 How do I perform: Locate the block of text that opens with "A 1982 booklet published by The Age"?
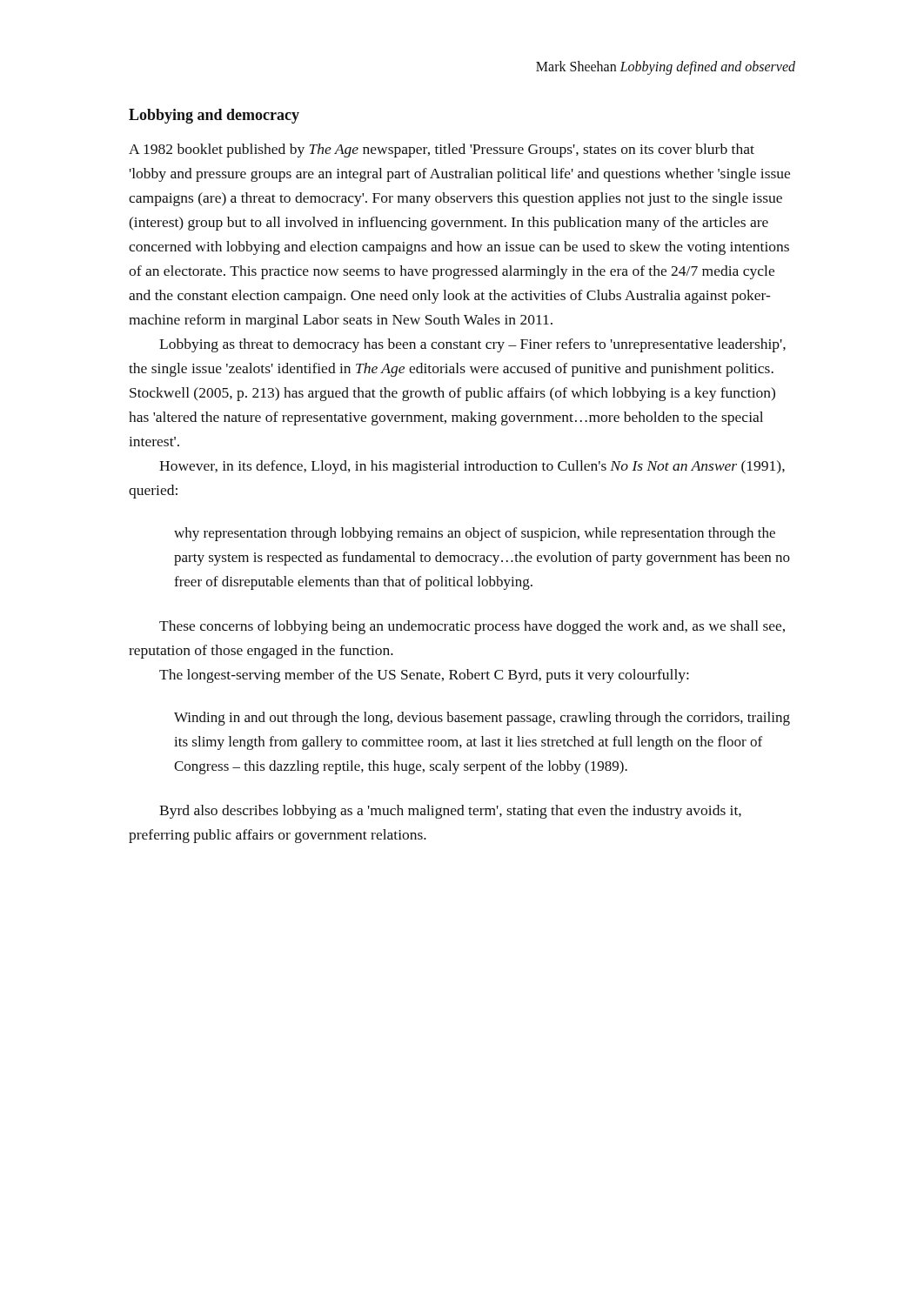click(x=462, y=234)
